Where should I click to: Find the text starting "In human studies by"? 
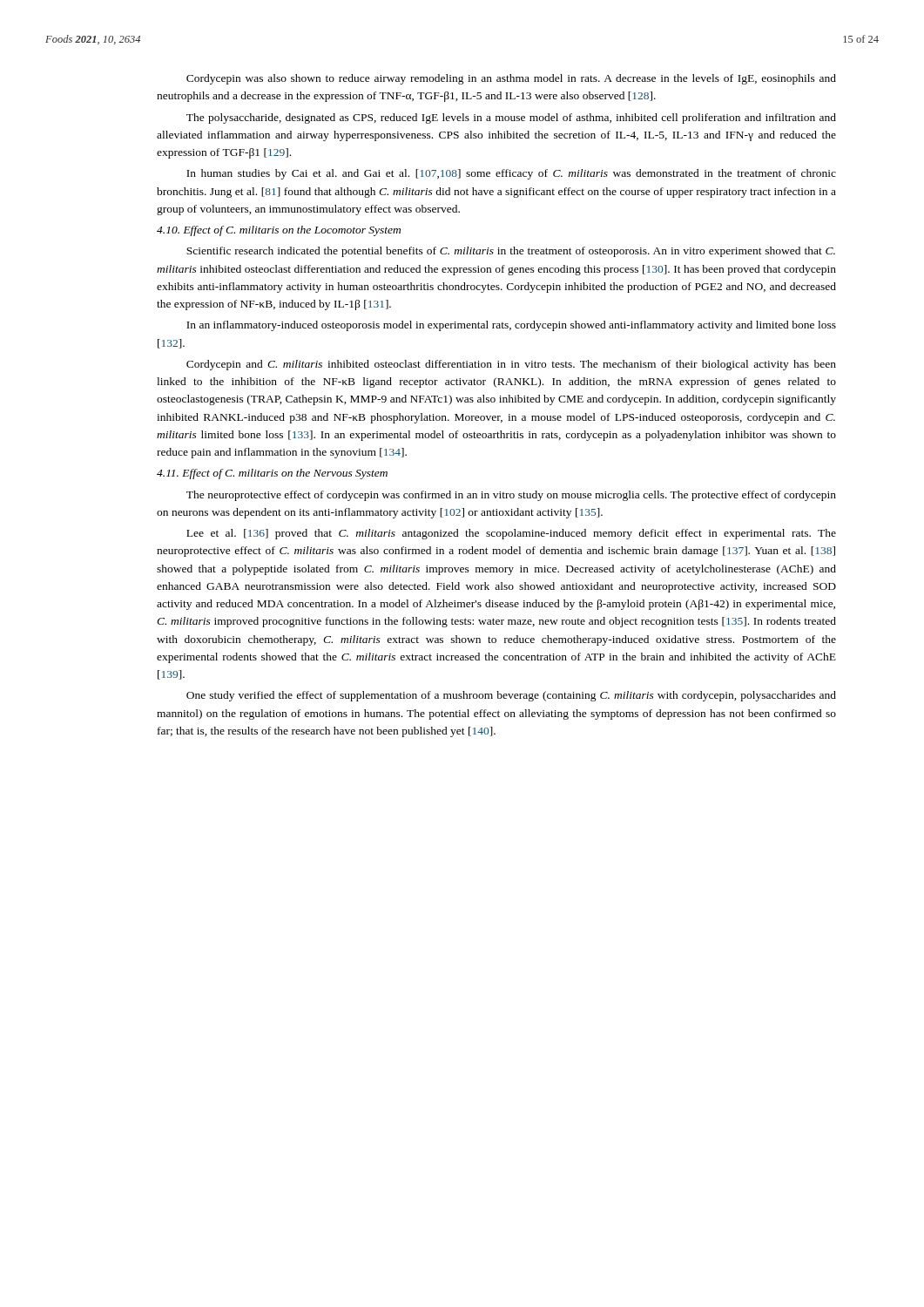pos(496,191)
